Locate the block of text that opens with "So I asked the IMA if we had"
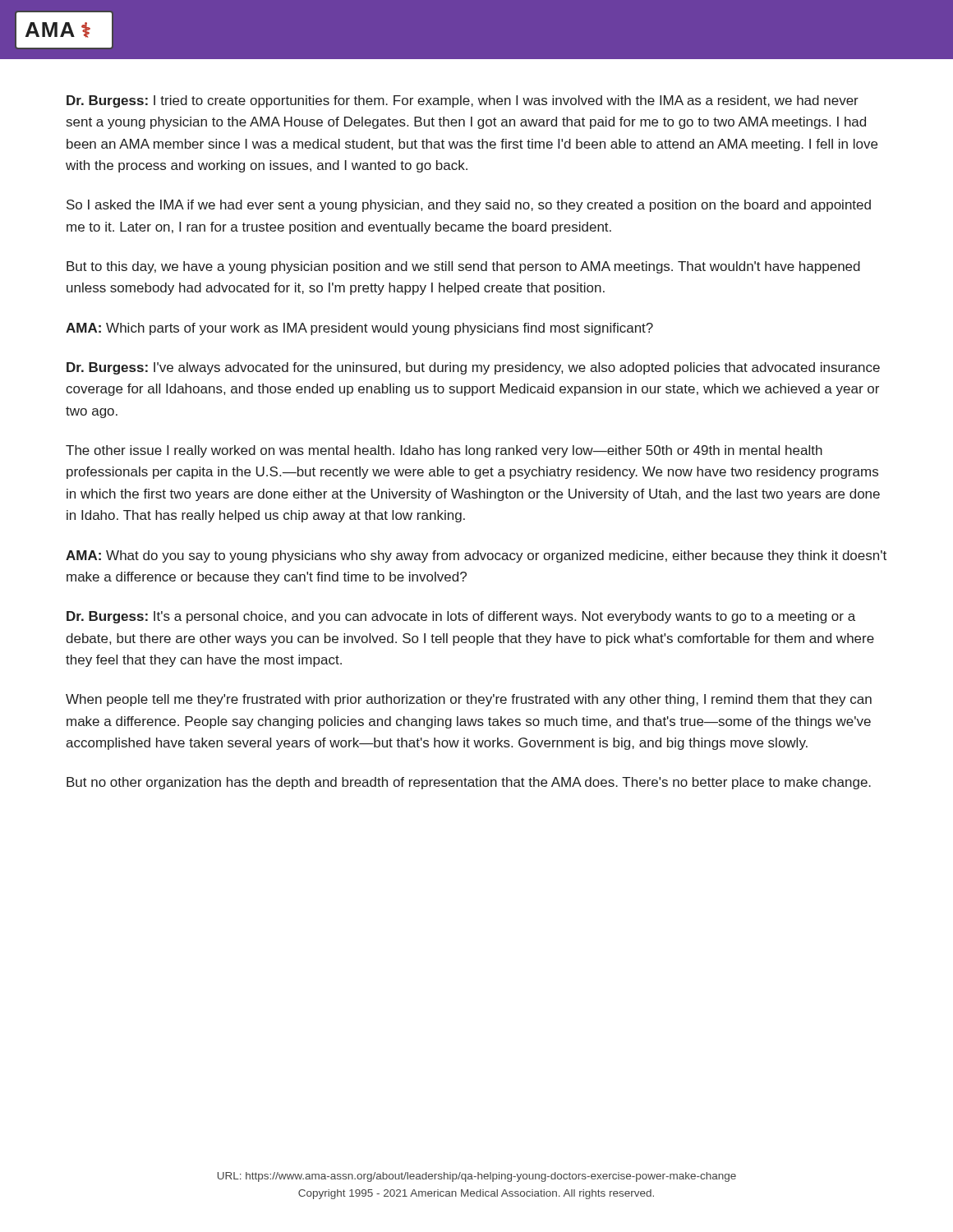 click(469, 216)
